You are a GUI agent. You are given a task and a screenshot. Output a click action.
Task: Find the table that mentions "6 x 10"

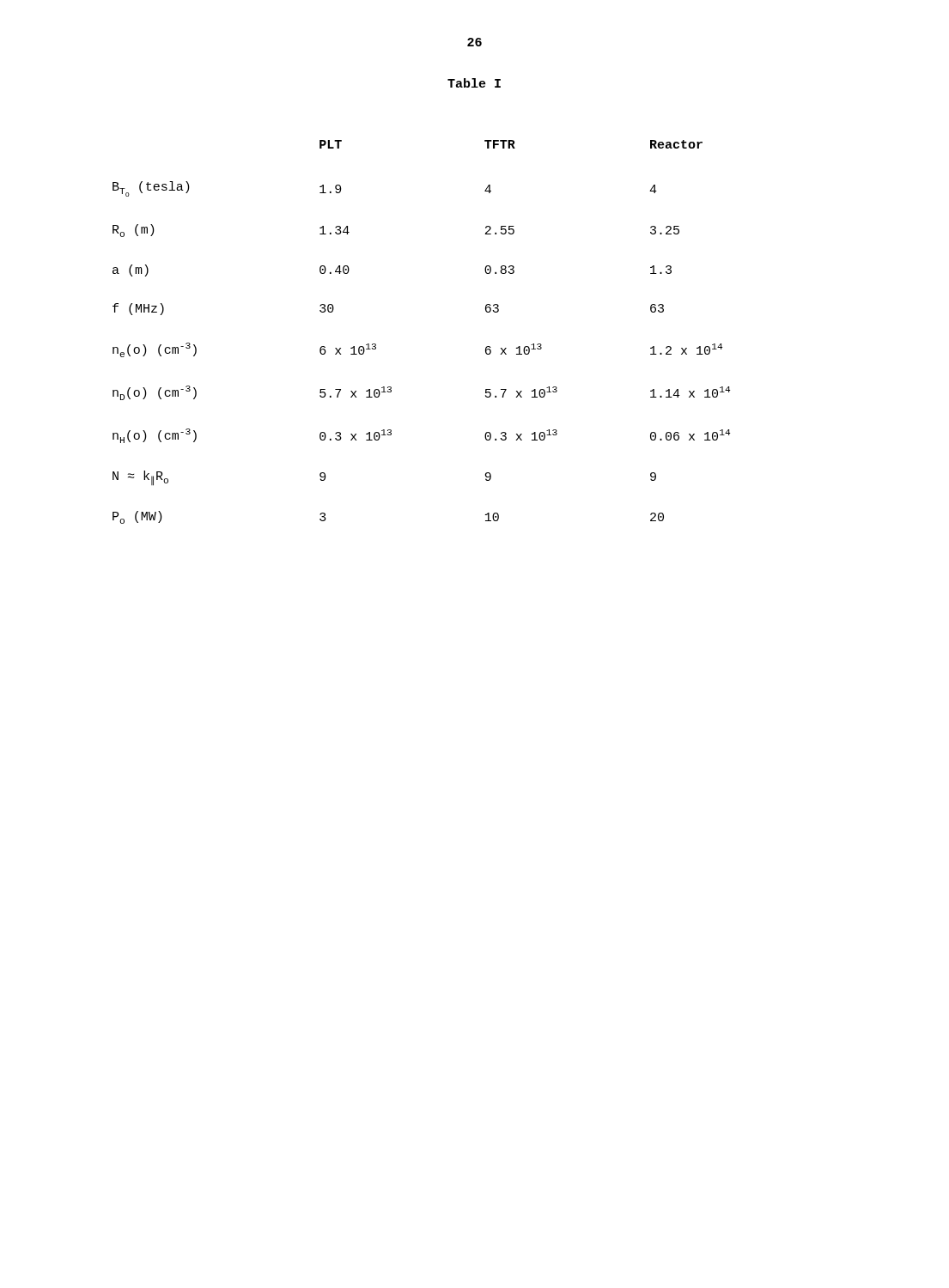pos(455,336)
